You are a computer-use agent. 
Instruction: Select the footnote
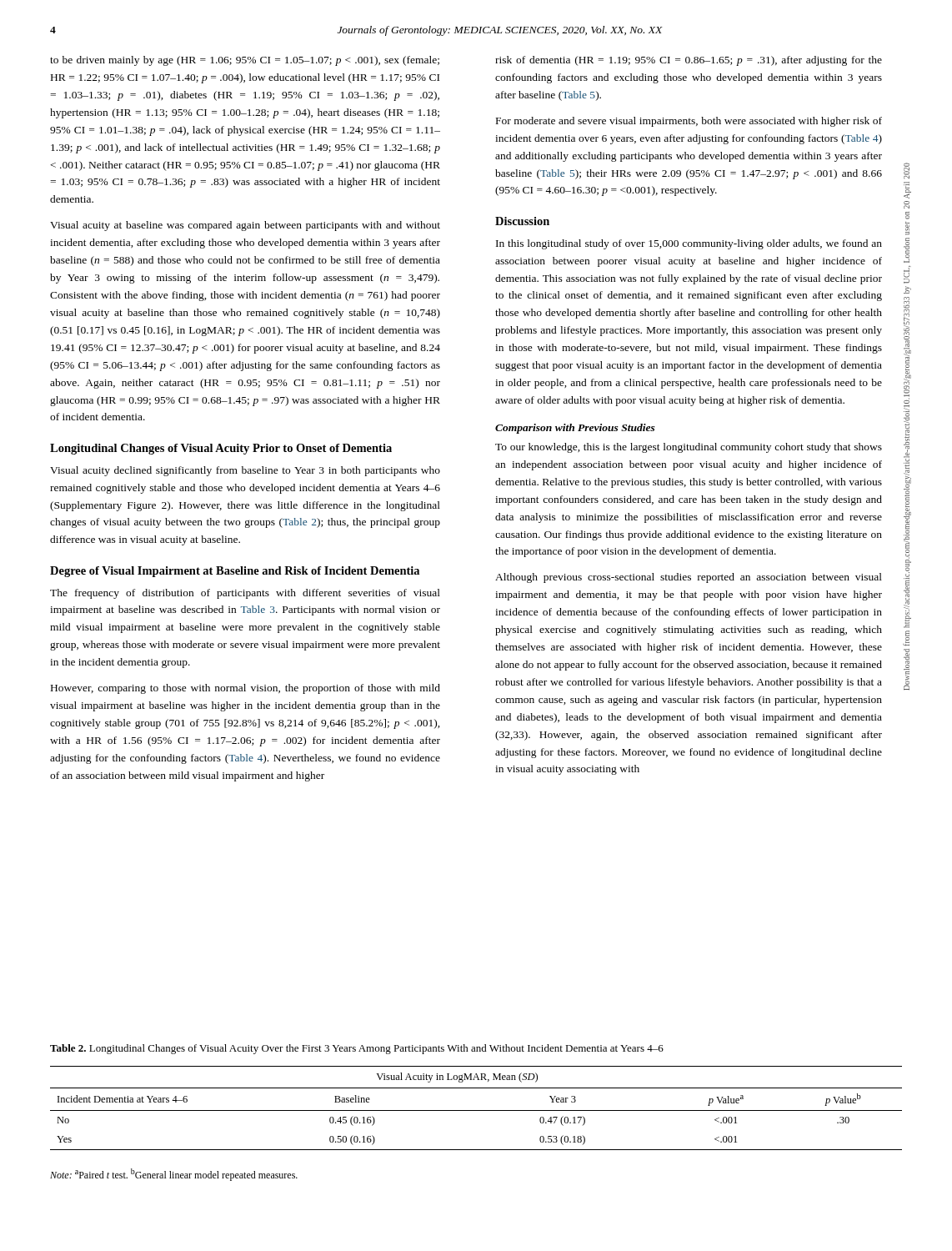coord(174,1174)
